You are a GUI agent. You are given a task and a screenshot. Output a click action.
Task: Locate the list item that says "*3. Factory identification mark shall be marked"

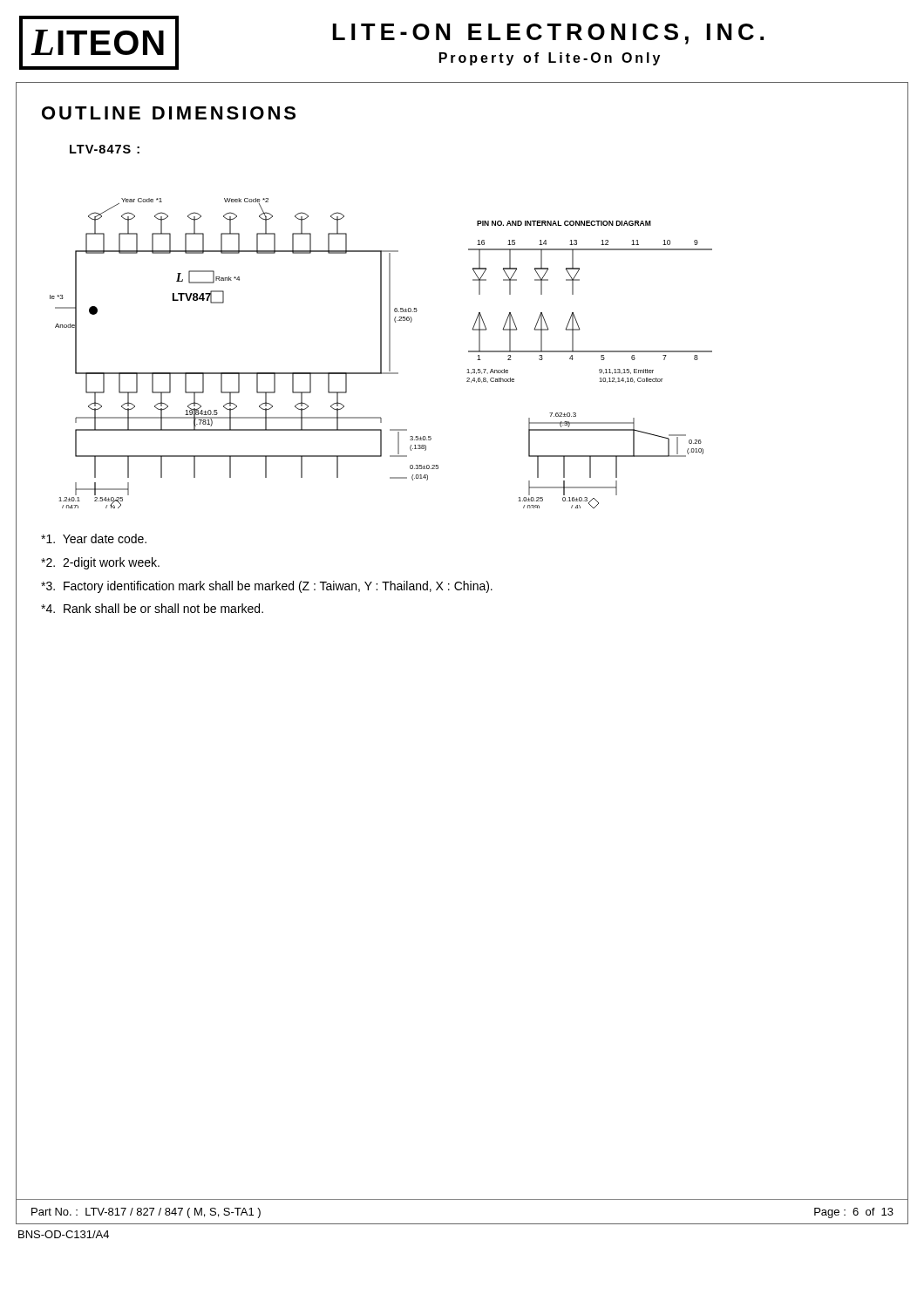267,586
